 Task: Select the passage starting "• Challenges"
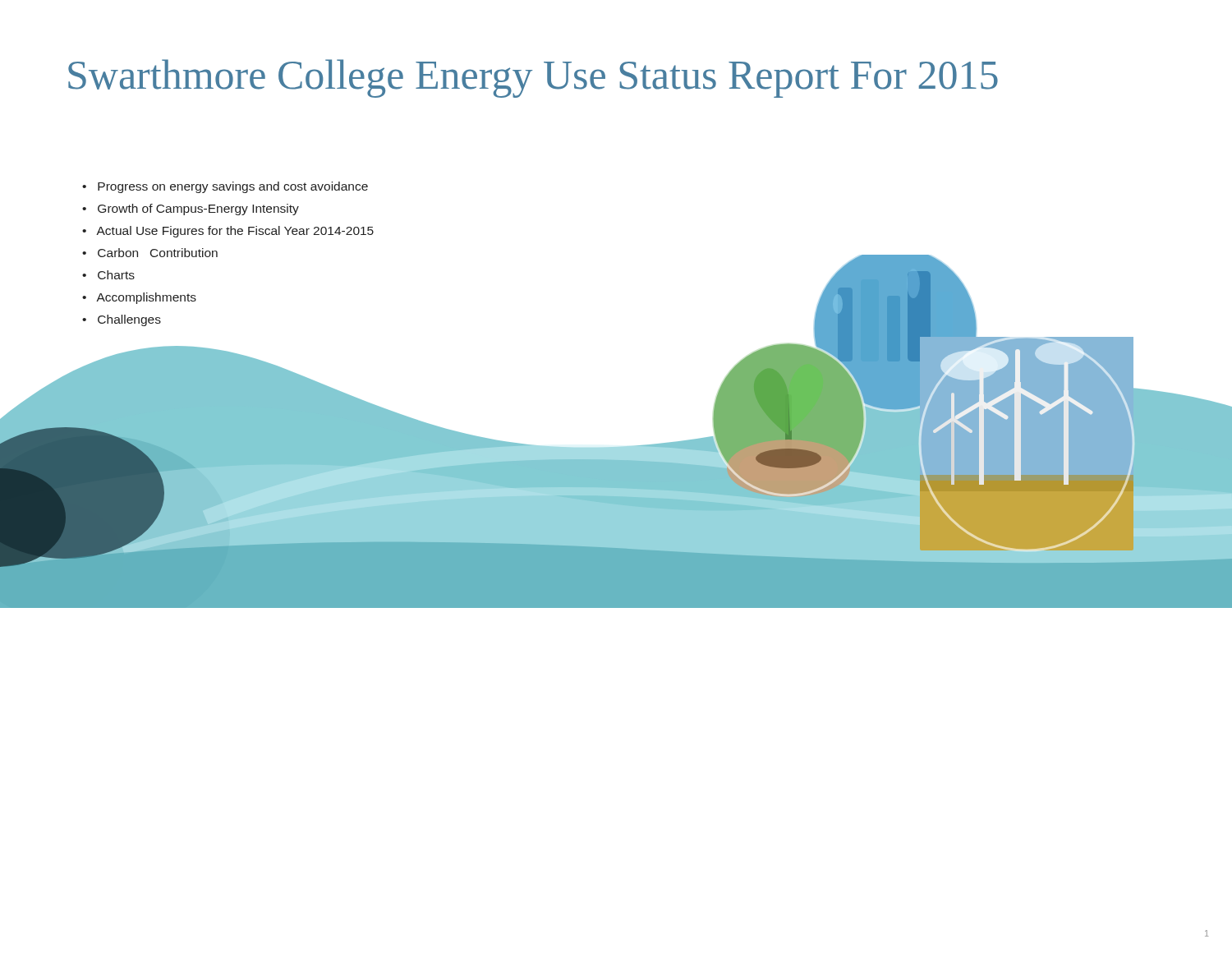point(122,319)
